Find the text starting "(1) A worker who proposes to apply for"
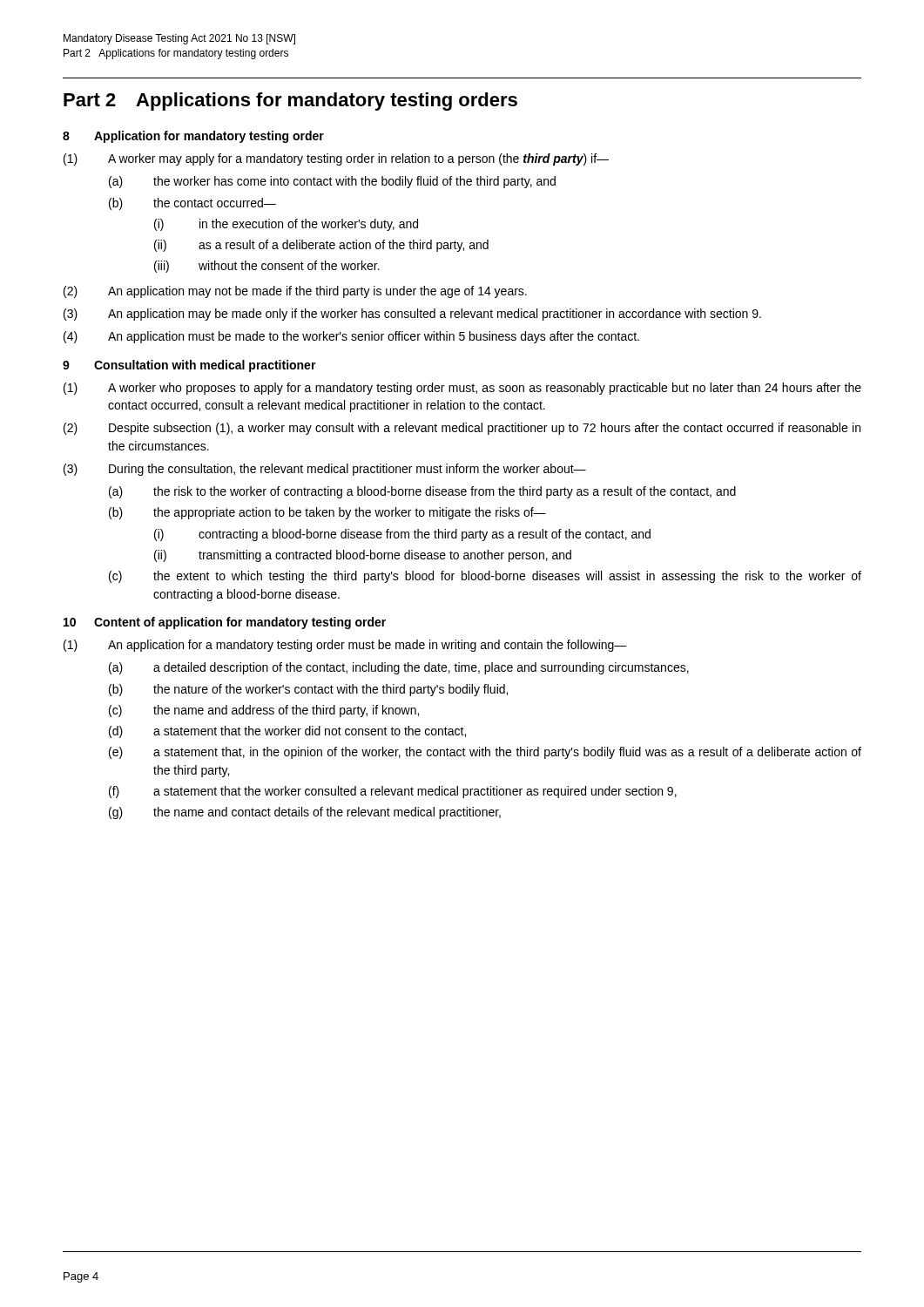The width and height of the screenshot is (924, 1307). tap(462, 396)
